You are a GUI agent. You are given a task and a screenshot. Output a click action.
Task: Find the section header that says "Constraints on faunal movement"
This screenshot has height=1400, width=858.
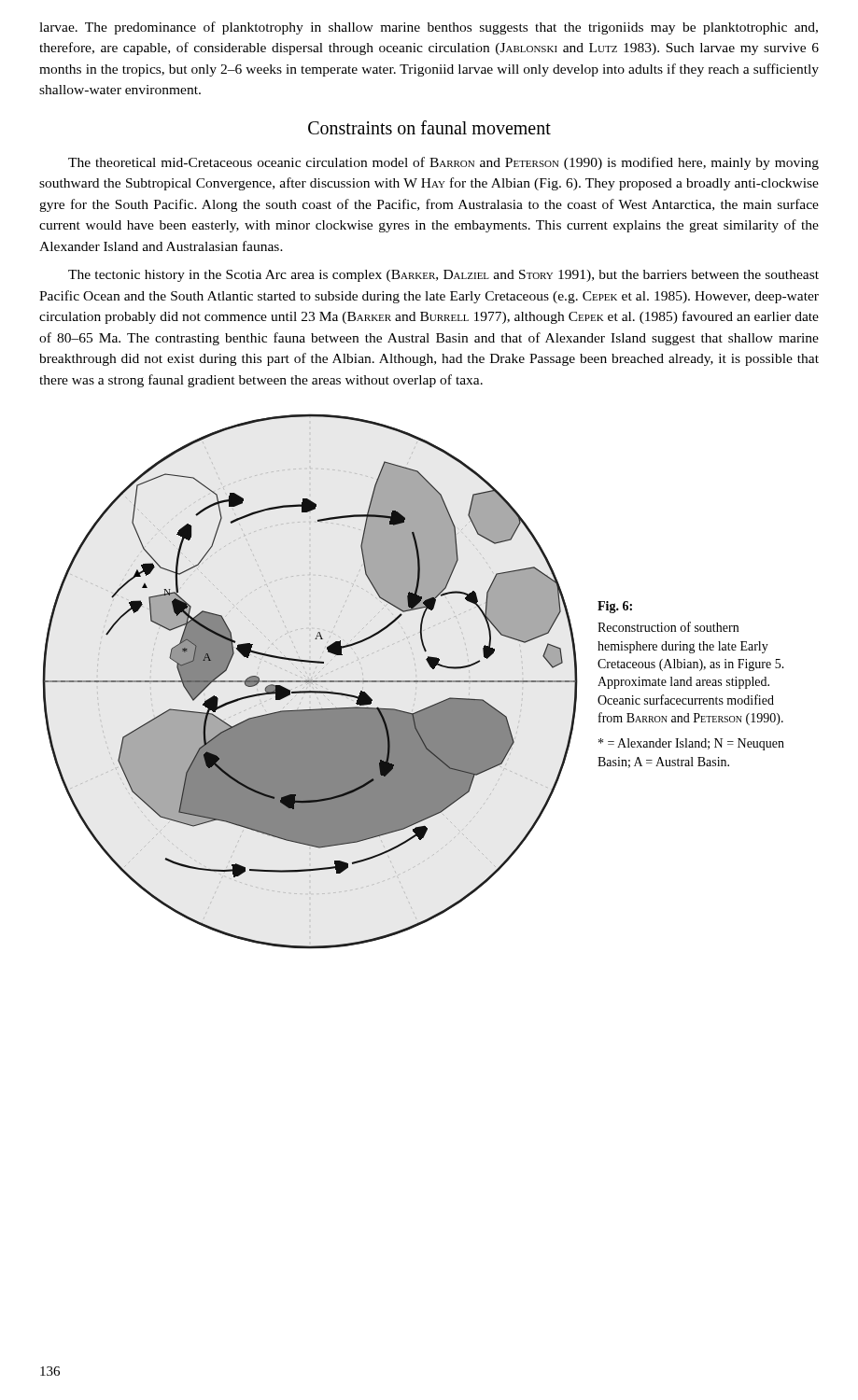[x=429, y=128]
